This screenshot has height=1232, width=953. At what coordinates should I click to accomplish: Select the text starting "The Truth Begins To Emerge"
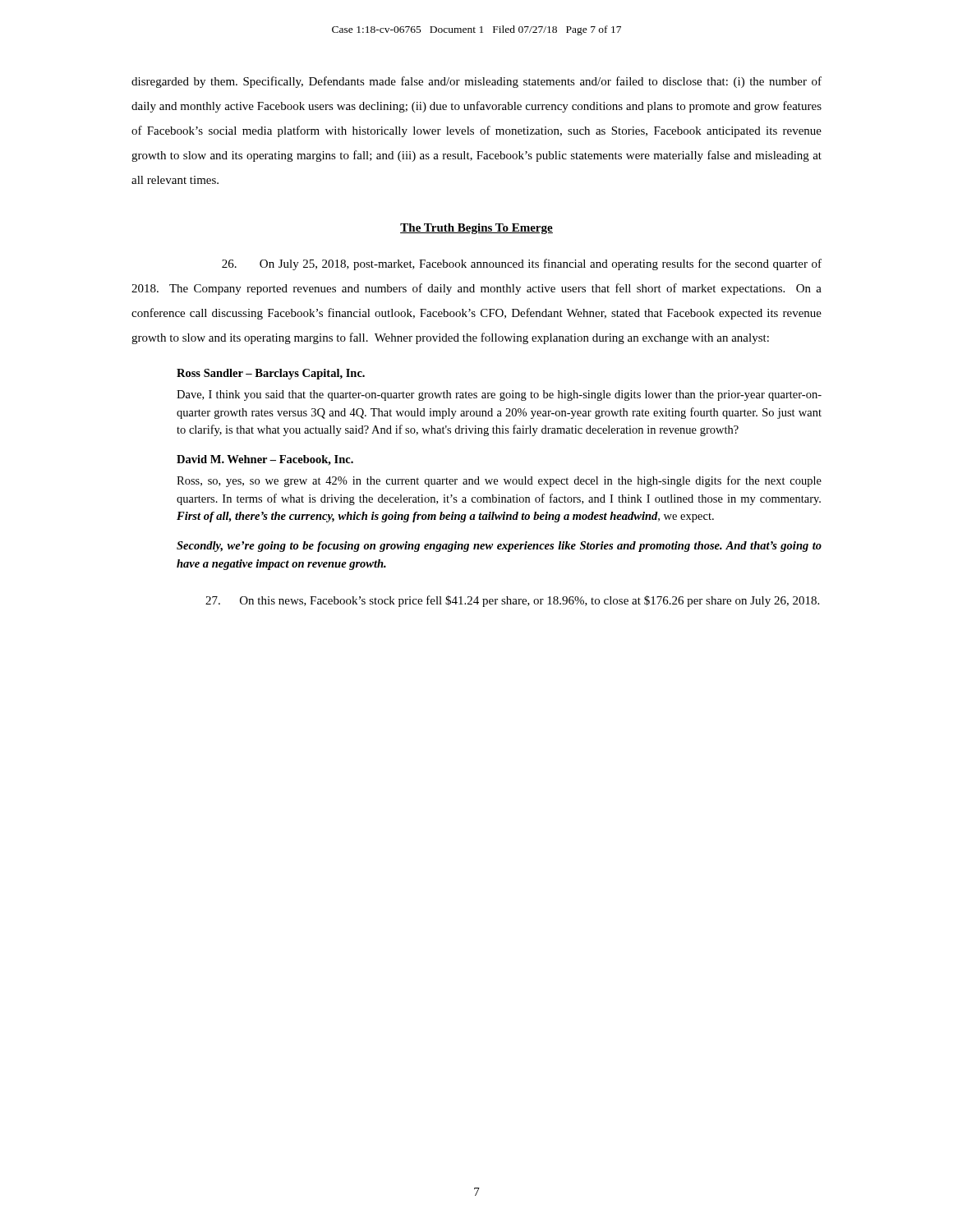(x=476, y=227)
